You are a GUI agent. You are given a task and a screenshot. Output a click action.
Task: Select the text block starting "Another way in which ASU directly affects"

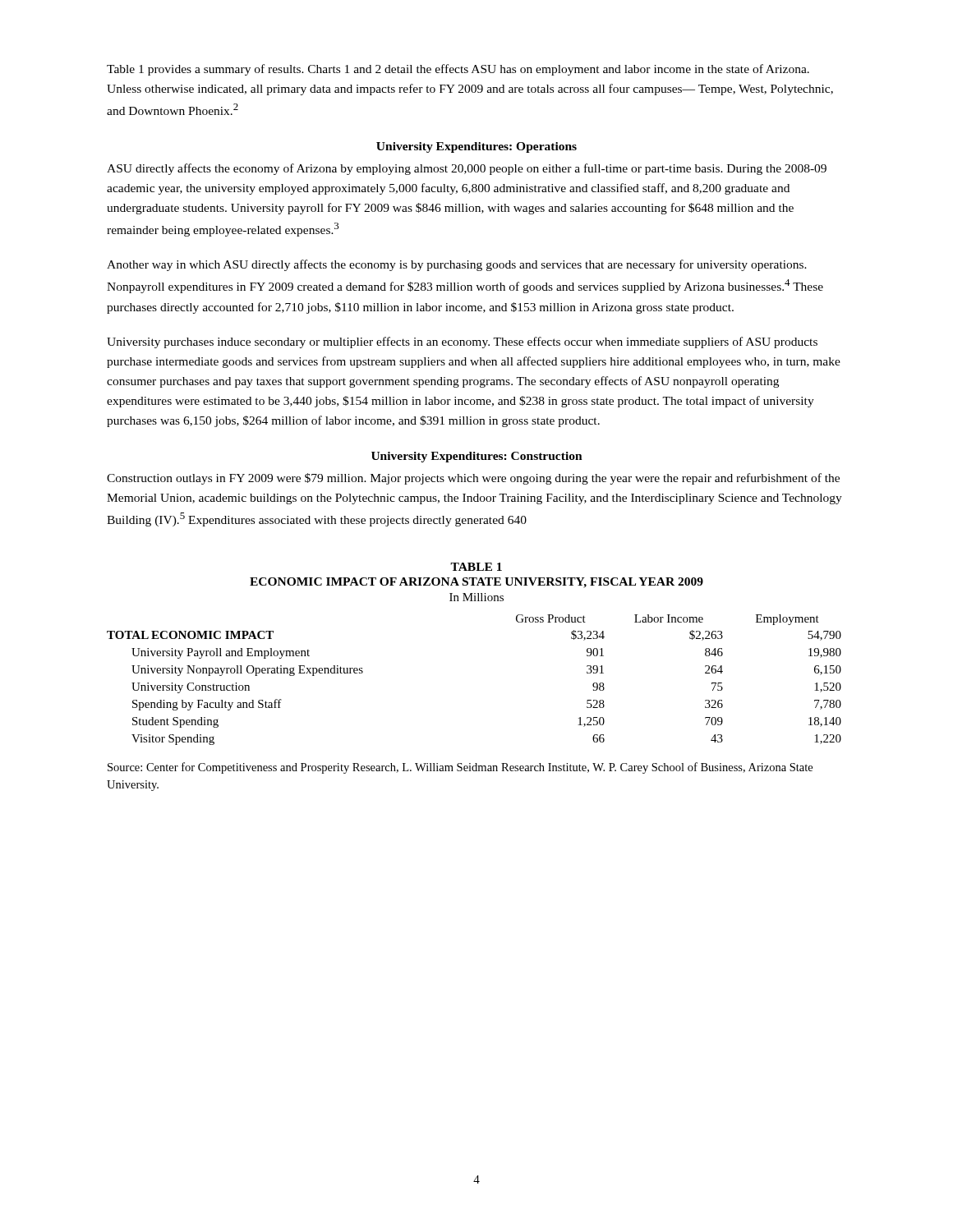[465, 285]
